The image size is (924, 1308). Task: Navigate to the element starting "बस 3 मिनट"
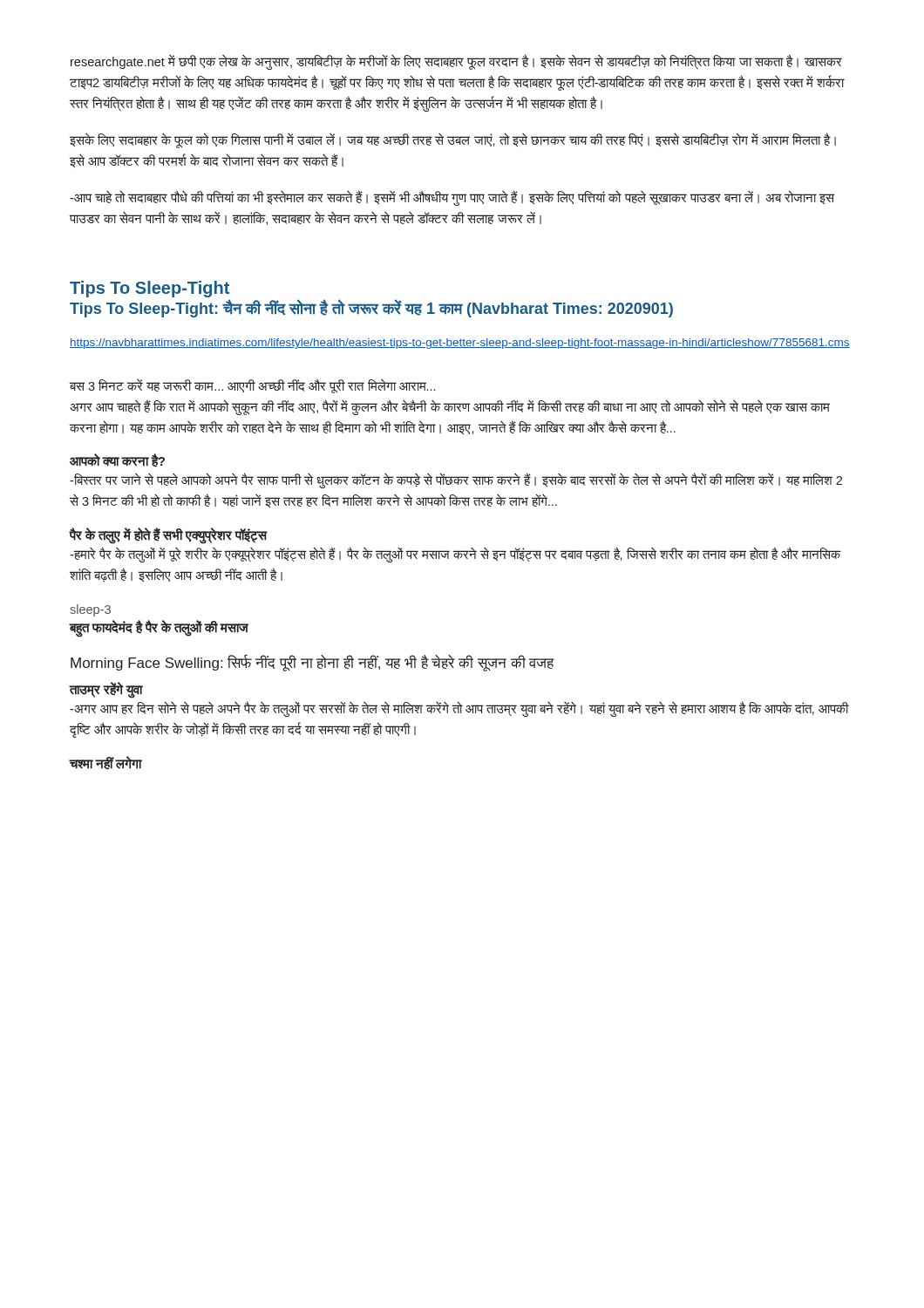450,407
